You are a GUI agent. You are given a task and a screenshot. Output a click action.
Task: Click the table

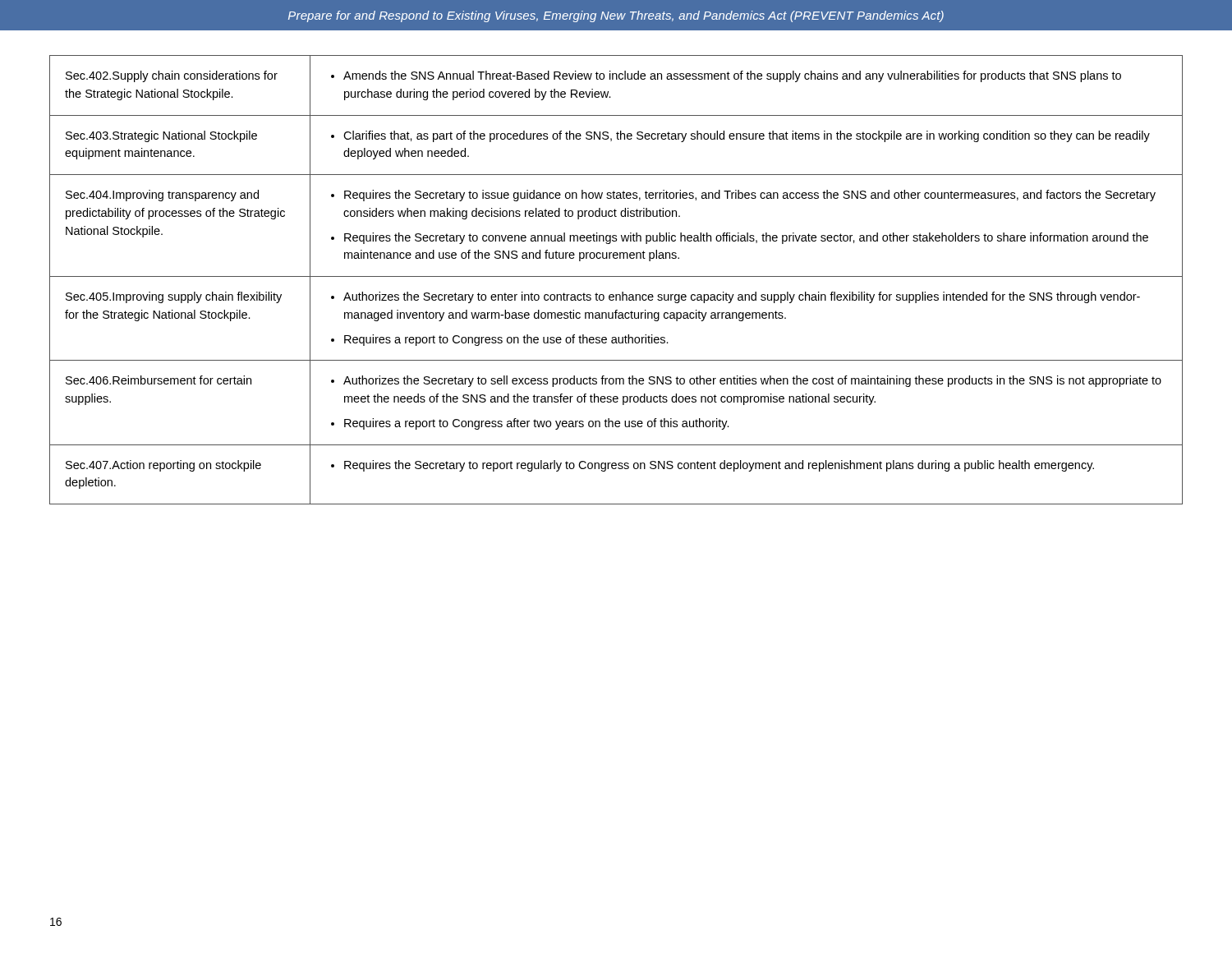coord(616,280)
